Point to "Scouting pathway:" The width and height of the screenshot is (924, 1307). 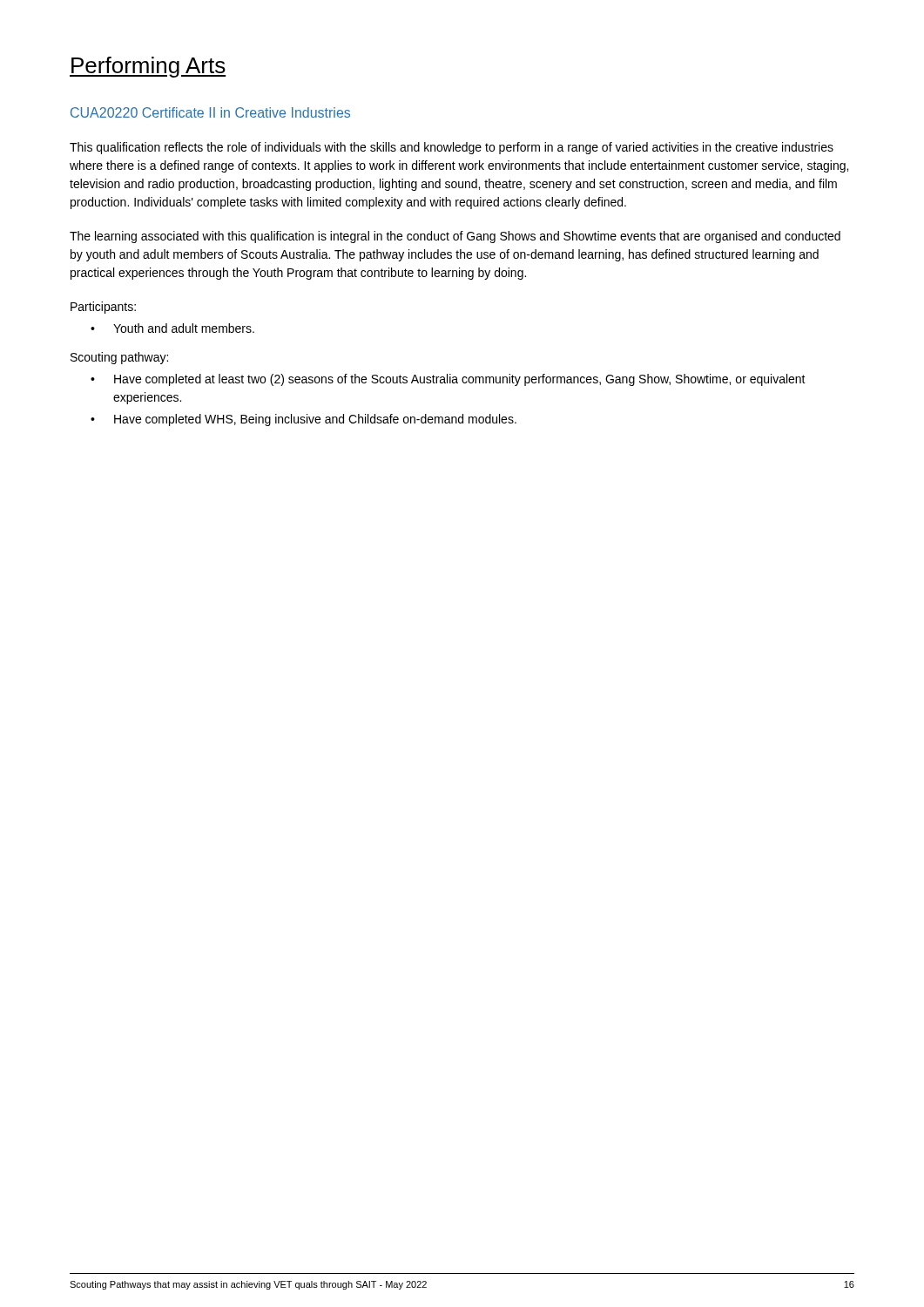click(x=119, y=358)
